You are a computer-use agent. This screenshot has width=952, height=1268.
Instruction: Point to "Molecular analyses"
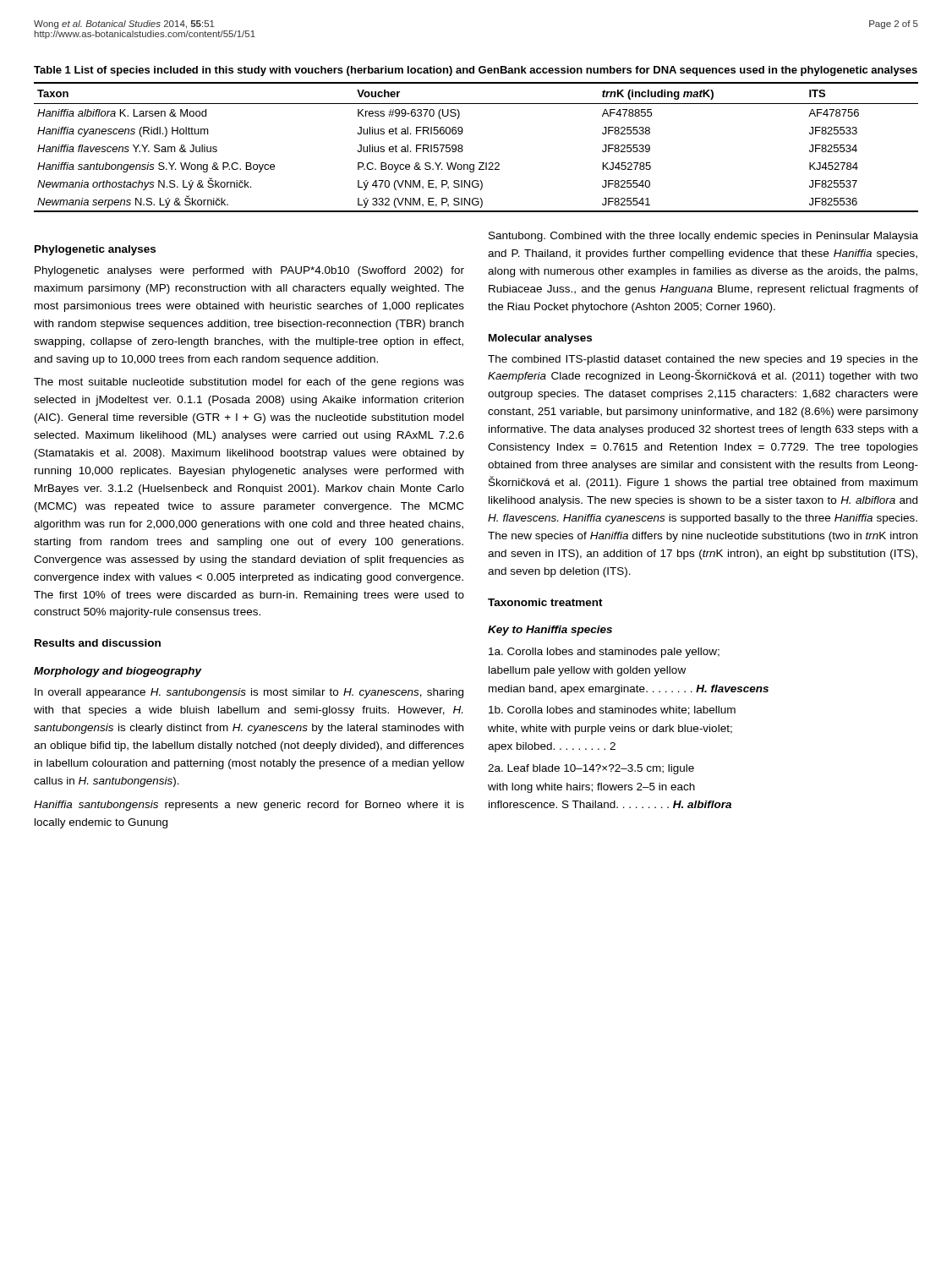pos(540,337)
